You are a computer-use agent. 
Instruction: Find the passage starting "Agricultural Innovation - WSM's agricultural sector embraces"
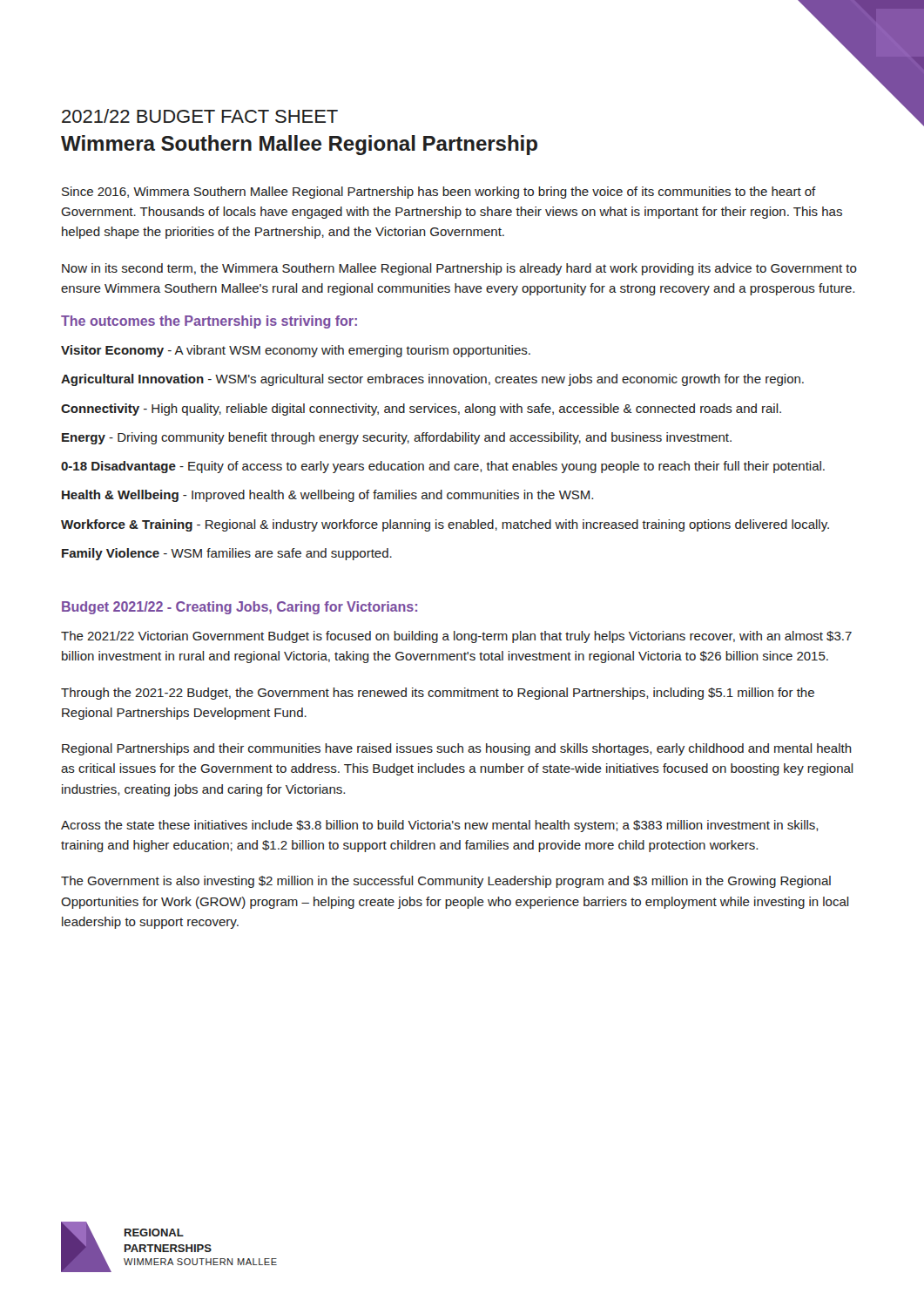433,379
